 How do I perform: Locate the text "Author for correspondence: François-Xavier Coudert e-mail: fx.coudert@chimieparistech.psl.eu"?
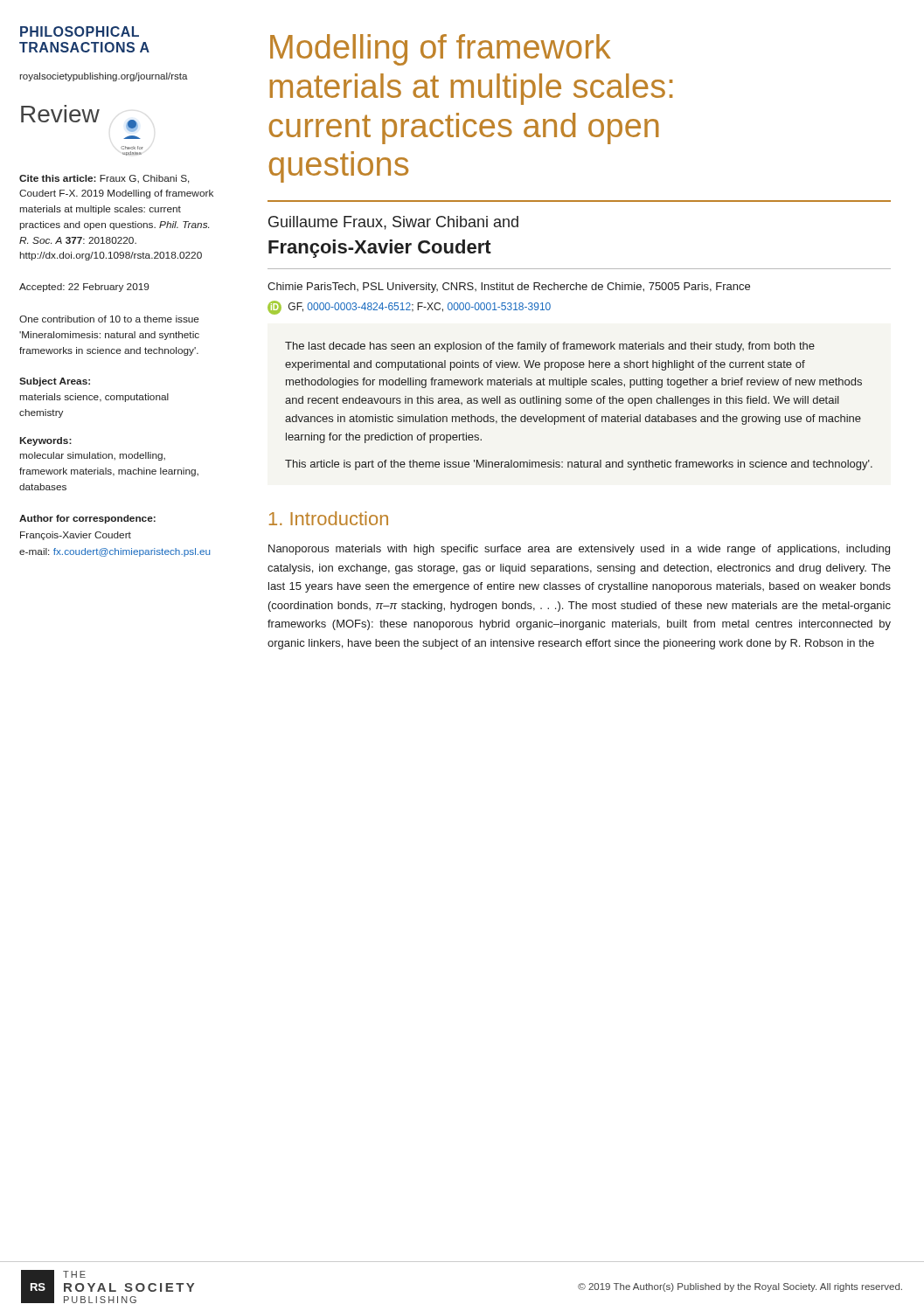pyautogui.click(x=115, y=535)
